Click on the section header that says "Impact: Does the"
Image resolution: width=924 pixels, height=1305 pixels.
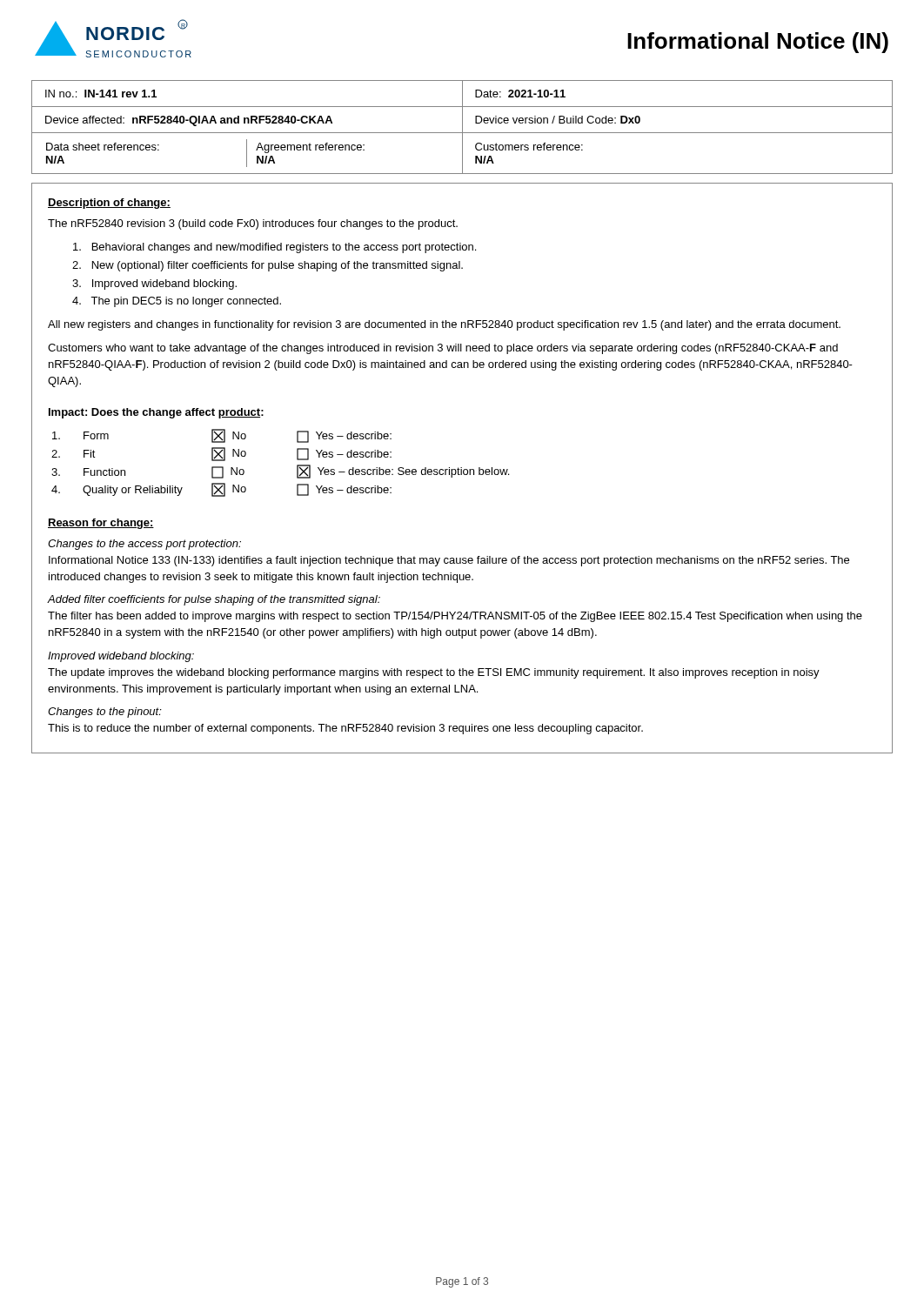coord(156,412)
